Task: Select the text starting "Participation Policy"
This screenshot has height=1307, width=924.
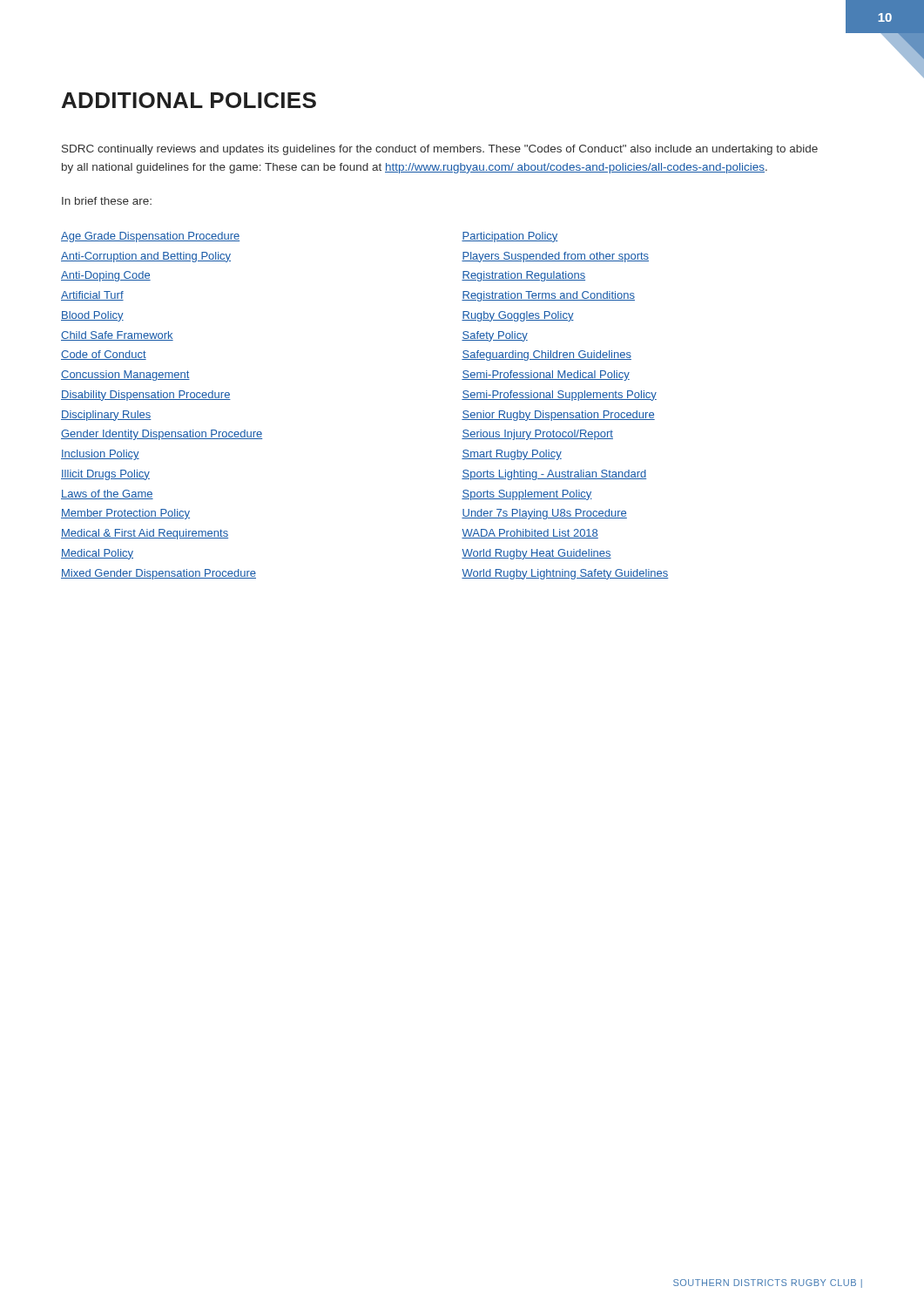Action: [x=510, y=237]
